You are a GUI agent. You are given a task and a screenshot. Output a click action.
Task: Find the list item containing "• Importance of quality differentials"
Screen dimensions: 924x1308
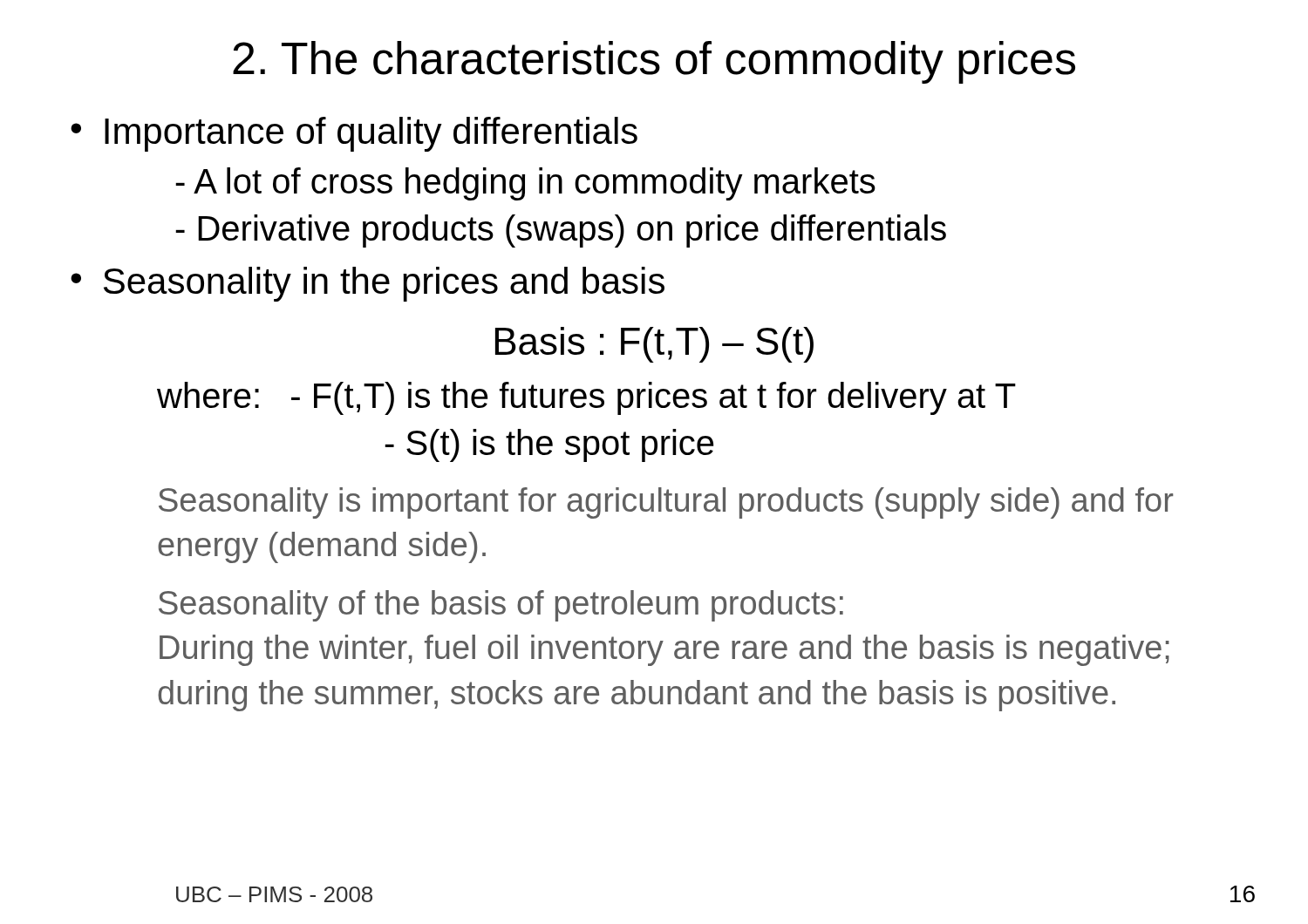coord(354,132)
